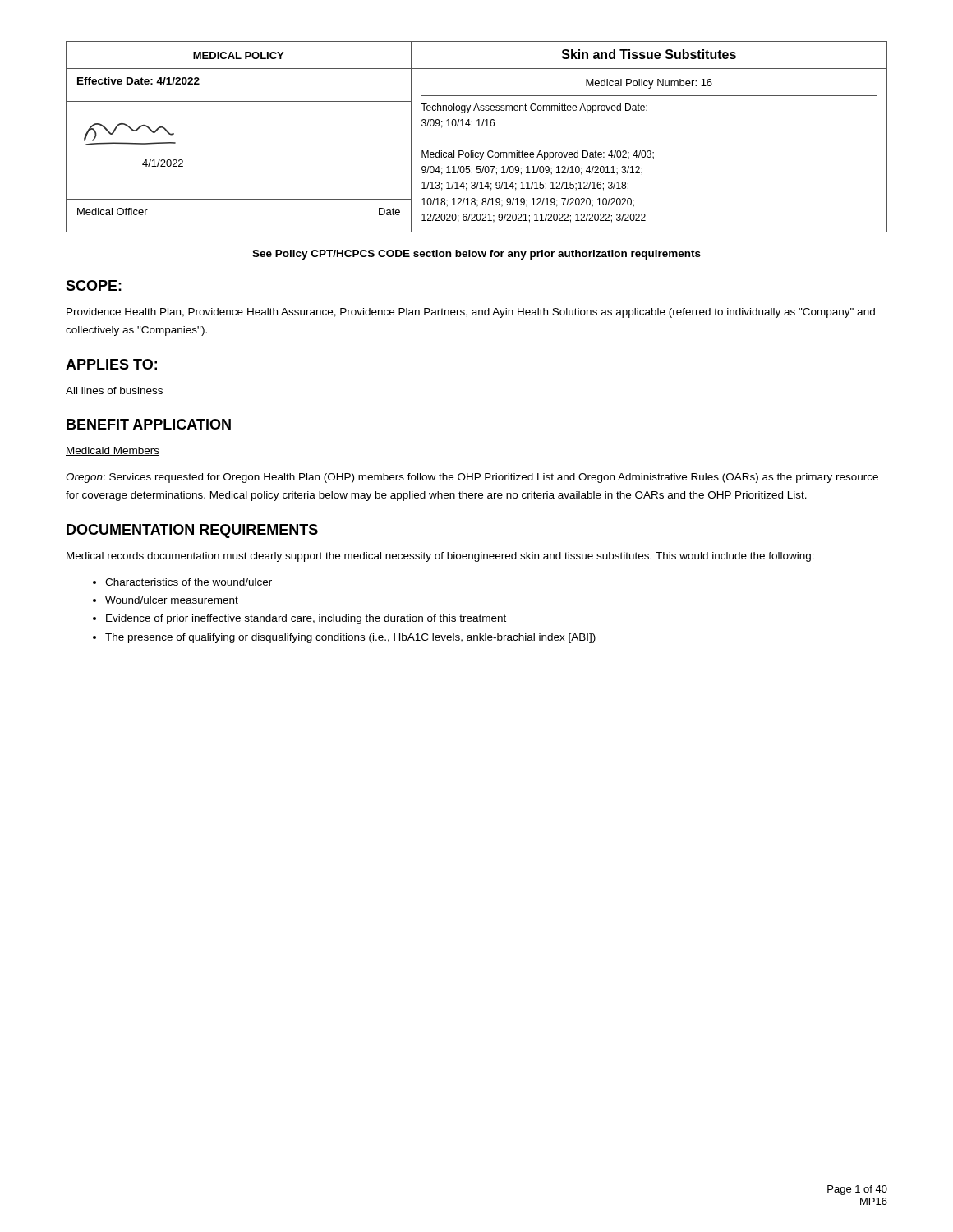Click on the element starting "Oregon: Services requested for Oregon"
This screenshot has height=1232, width=953.
click(472, 486)
